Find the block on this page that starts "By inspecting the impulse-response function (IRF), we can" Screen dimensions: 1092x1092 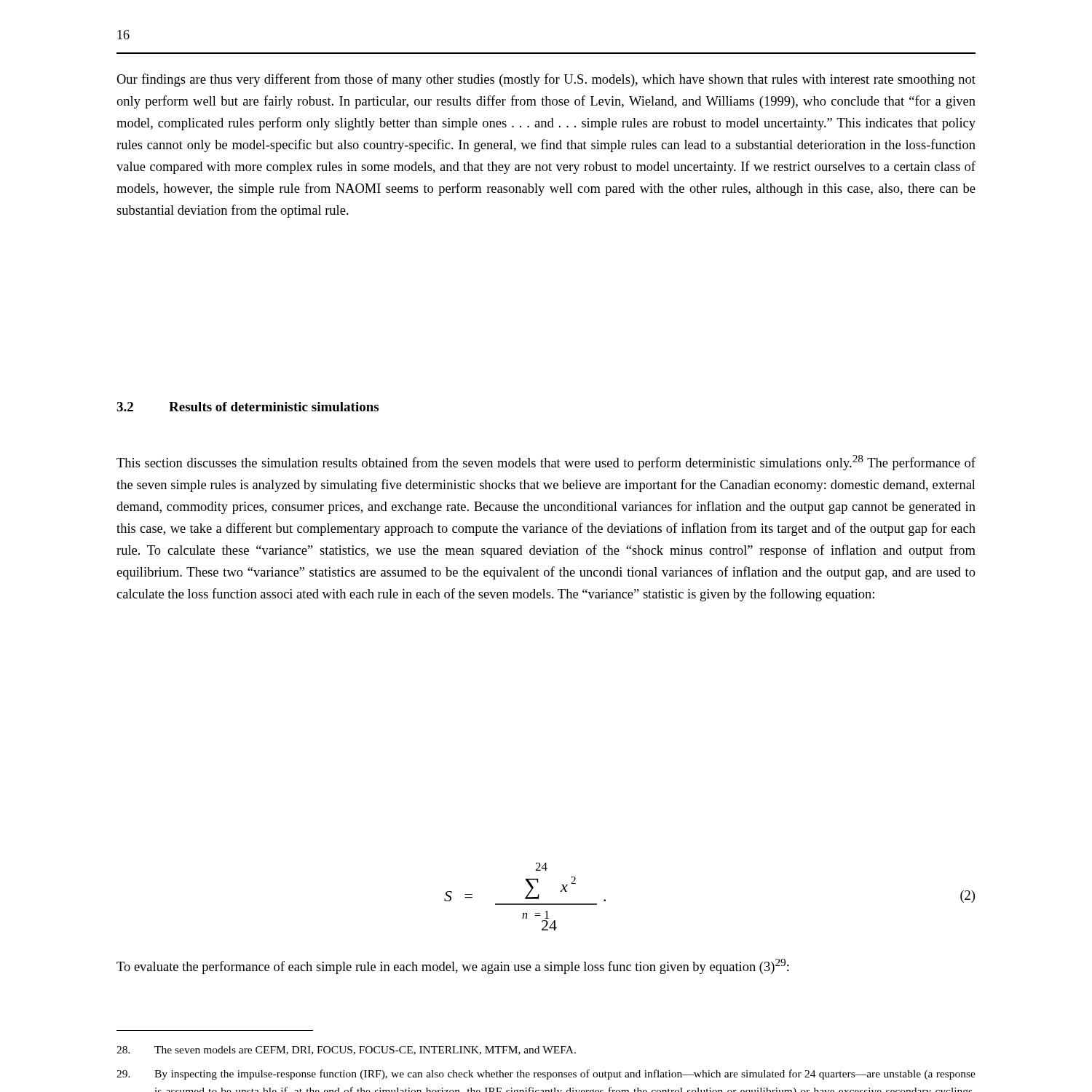(546, 1079)
